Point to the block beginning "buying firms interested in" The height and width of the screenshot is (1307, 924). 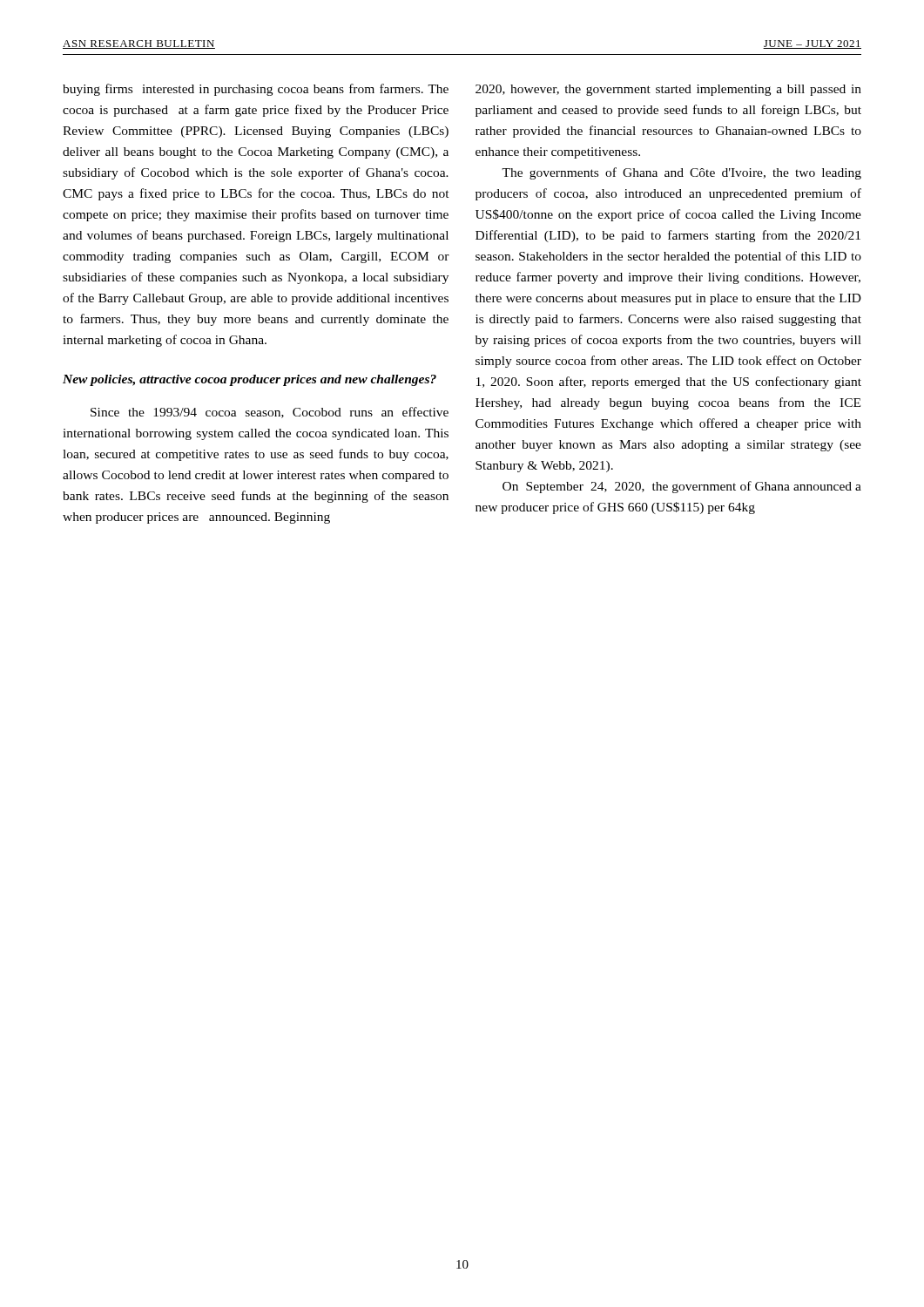click(256, 214)
